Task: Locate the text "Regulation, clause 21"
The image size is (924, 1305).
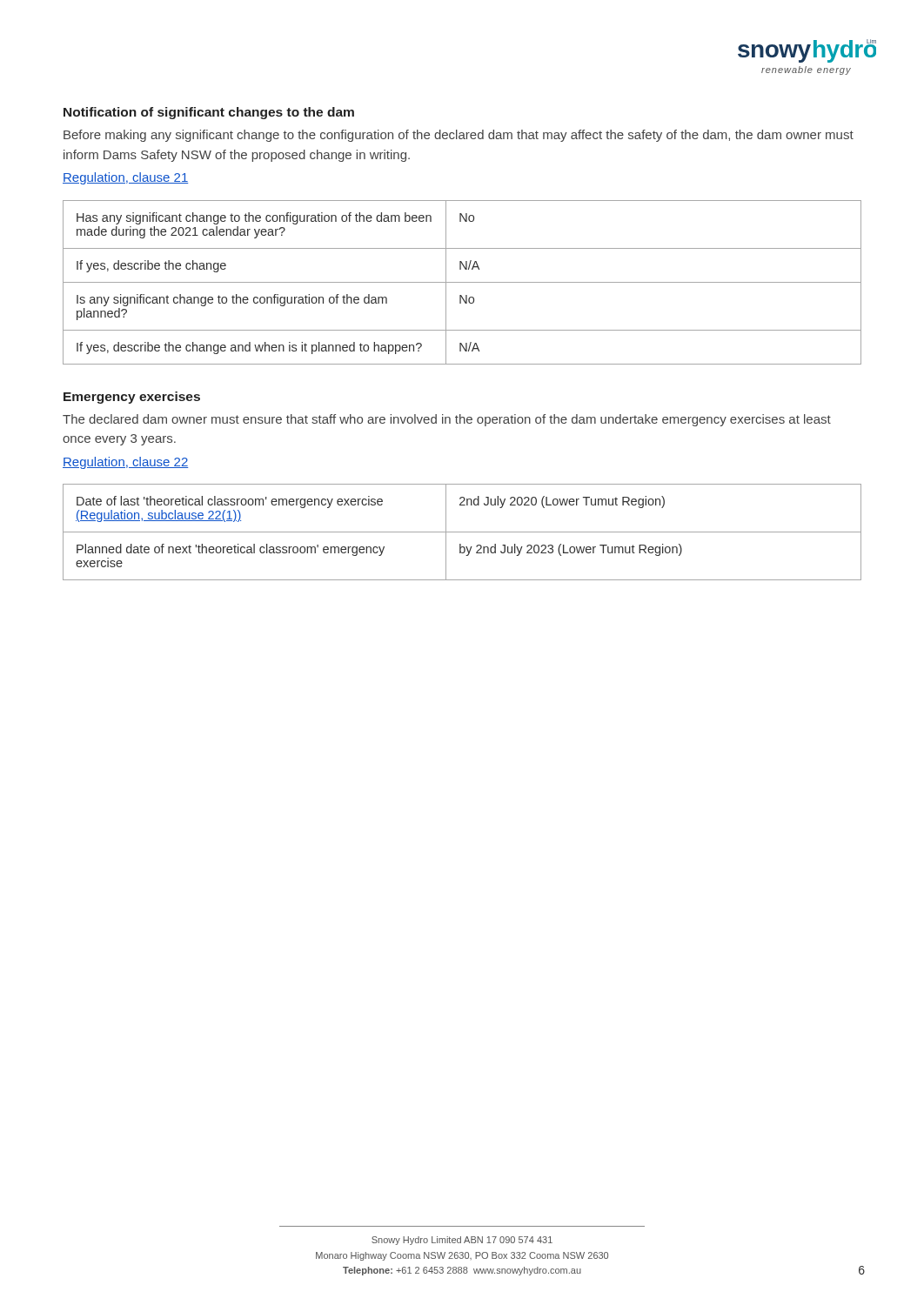Action: tap(125, 177)
